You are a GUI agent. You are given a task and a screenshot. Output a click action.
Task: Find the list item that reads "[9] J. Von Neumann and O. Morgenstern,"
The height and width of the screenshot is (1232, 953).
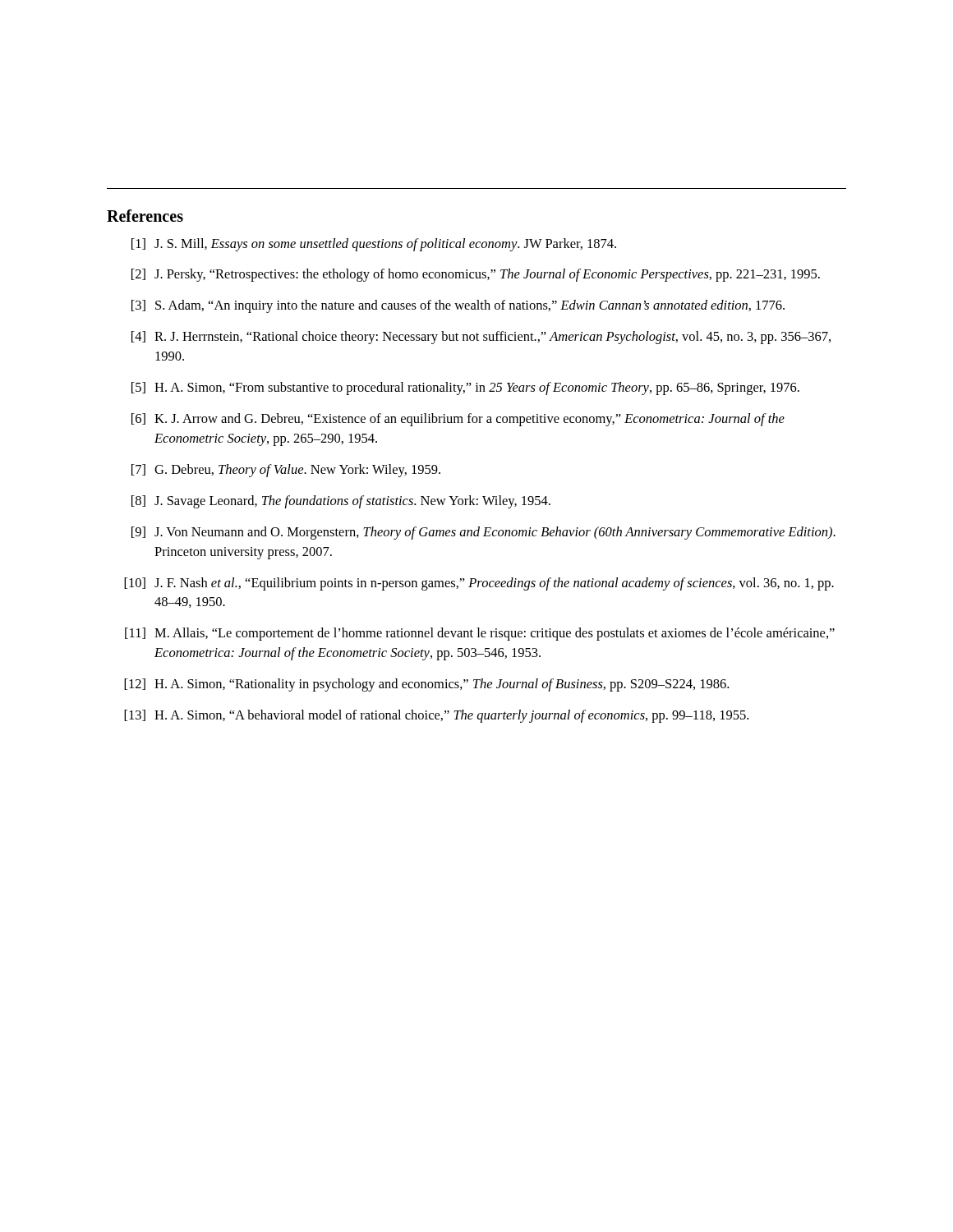pyautogui.click(x=476, y=542)
